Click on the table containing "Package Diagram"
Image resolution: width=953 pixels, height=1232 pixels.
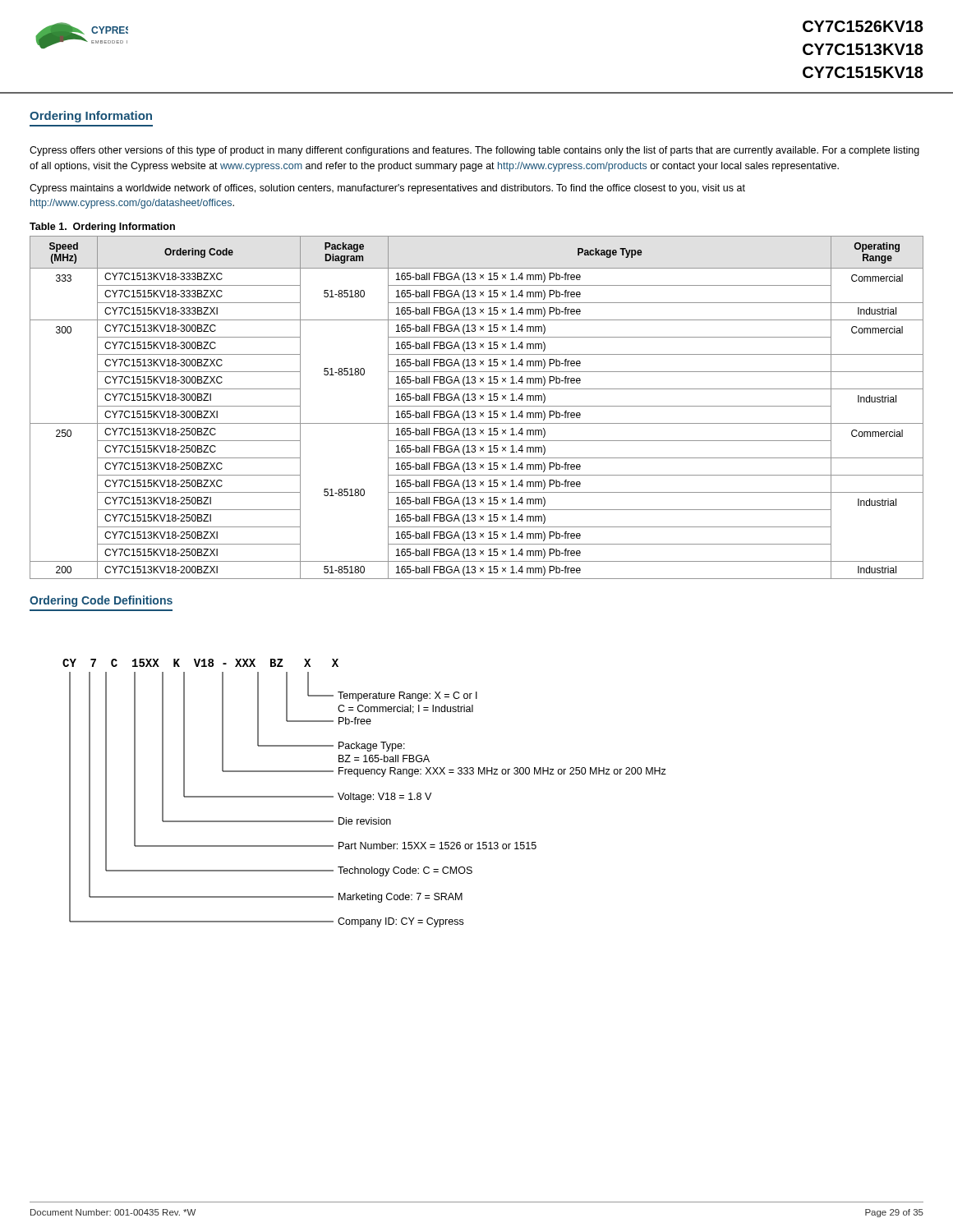[476, 407]
